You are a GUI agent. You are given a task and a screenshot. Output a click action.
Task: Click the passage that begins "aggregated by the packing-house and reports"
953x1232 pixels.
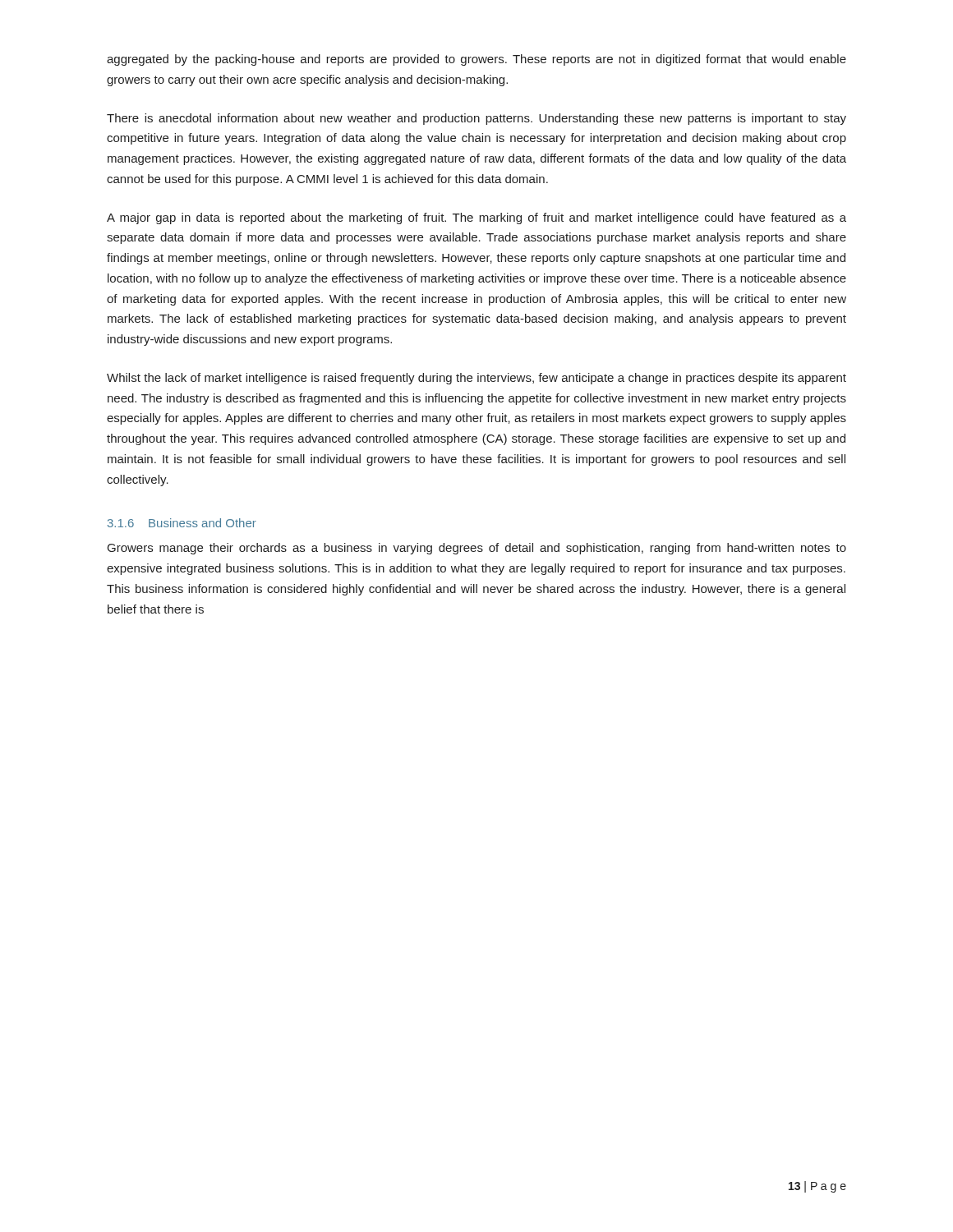coord(476,69)
